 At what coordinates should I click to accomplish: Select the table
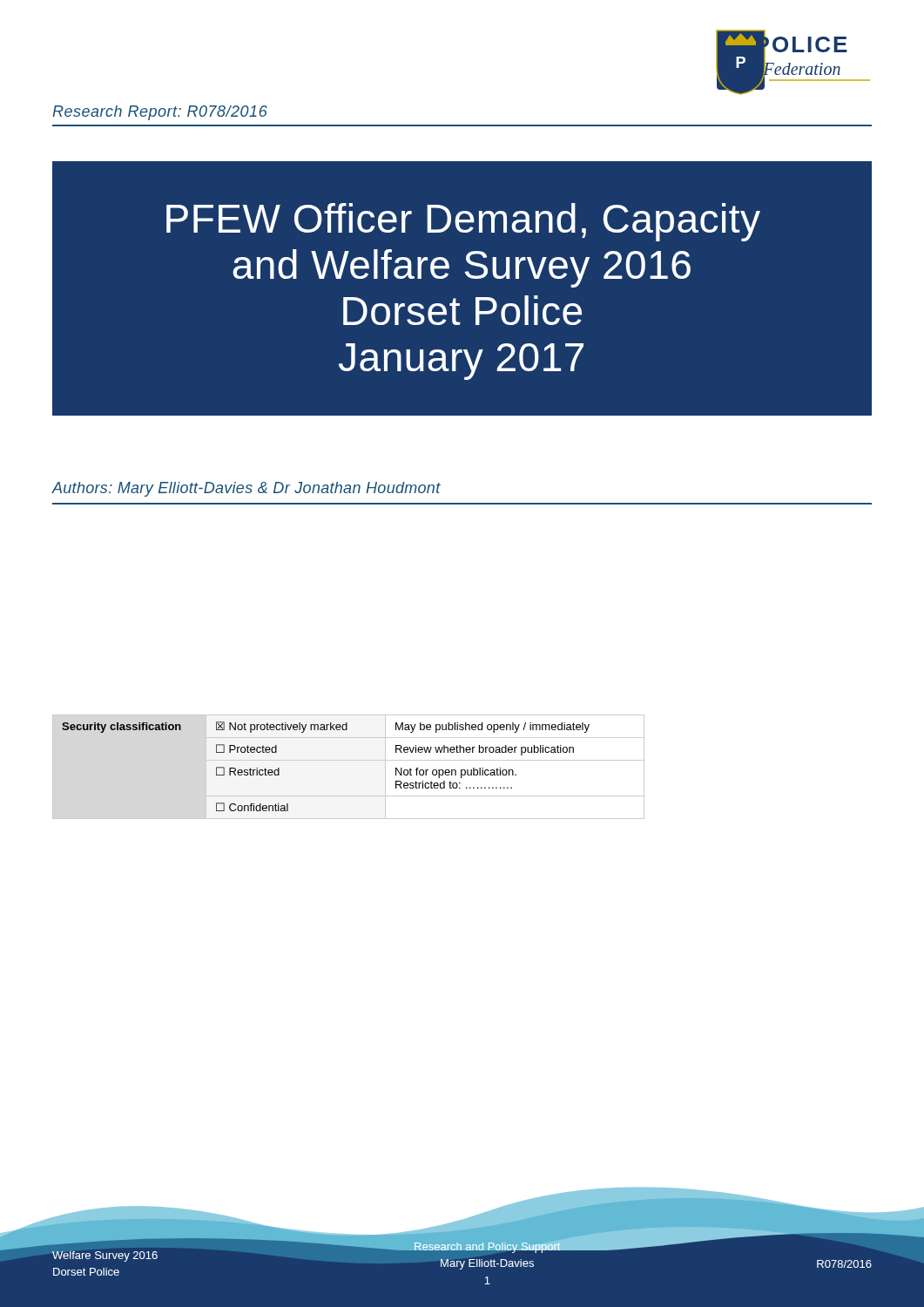tap(348, 767)
